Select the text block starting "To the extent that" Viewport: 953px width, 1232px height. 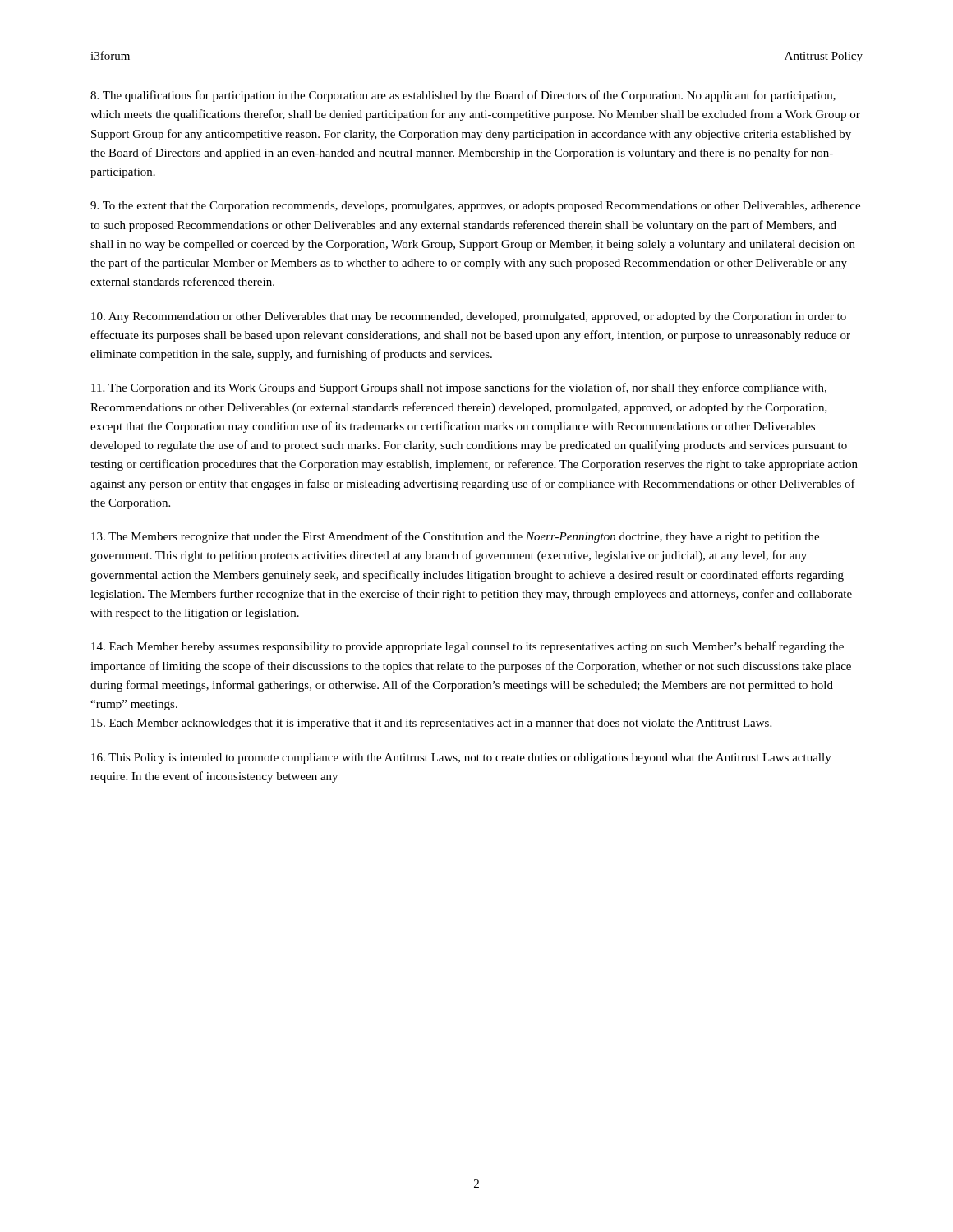(475, 244)
